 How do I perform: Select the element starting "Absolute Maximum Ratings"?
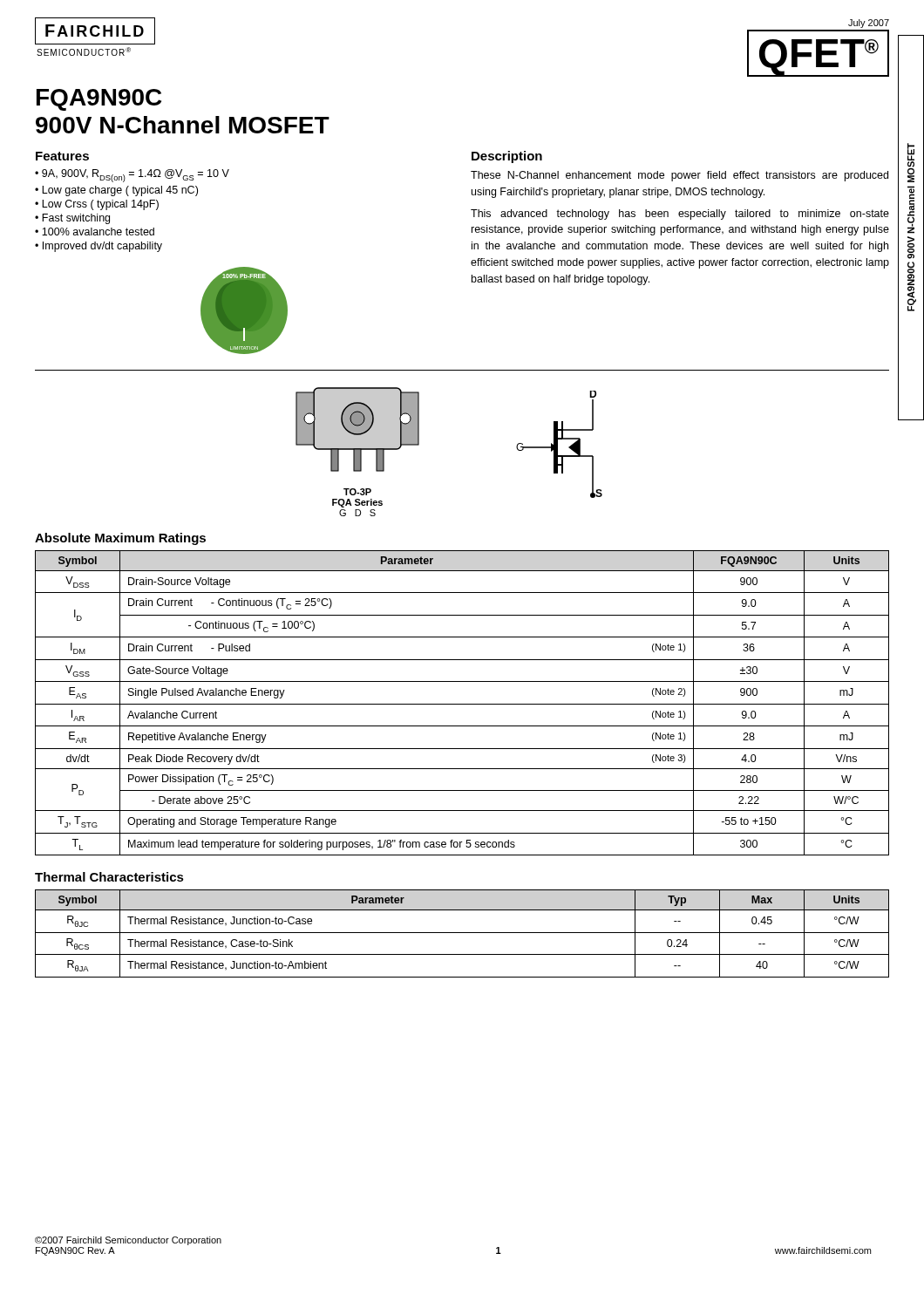pyautogui.click(x=121, y=537)
